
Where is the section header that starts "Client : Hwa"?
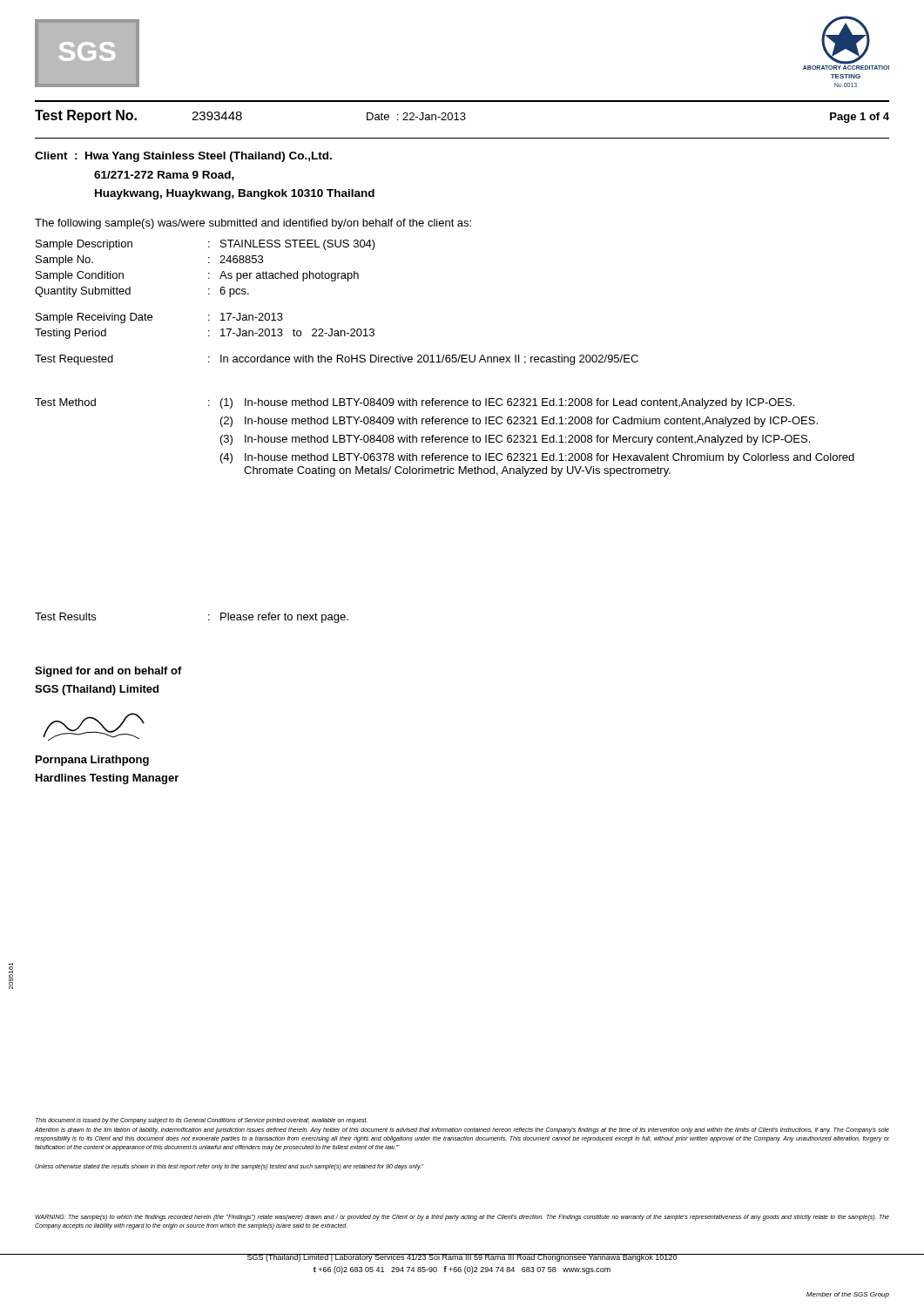(205, 176)
